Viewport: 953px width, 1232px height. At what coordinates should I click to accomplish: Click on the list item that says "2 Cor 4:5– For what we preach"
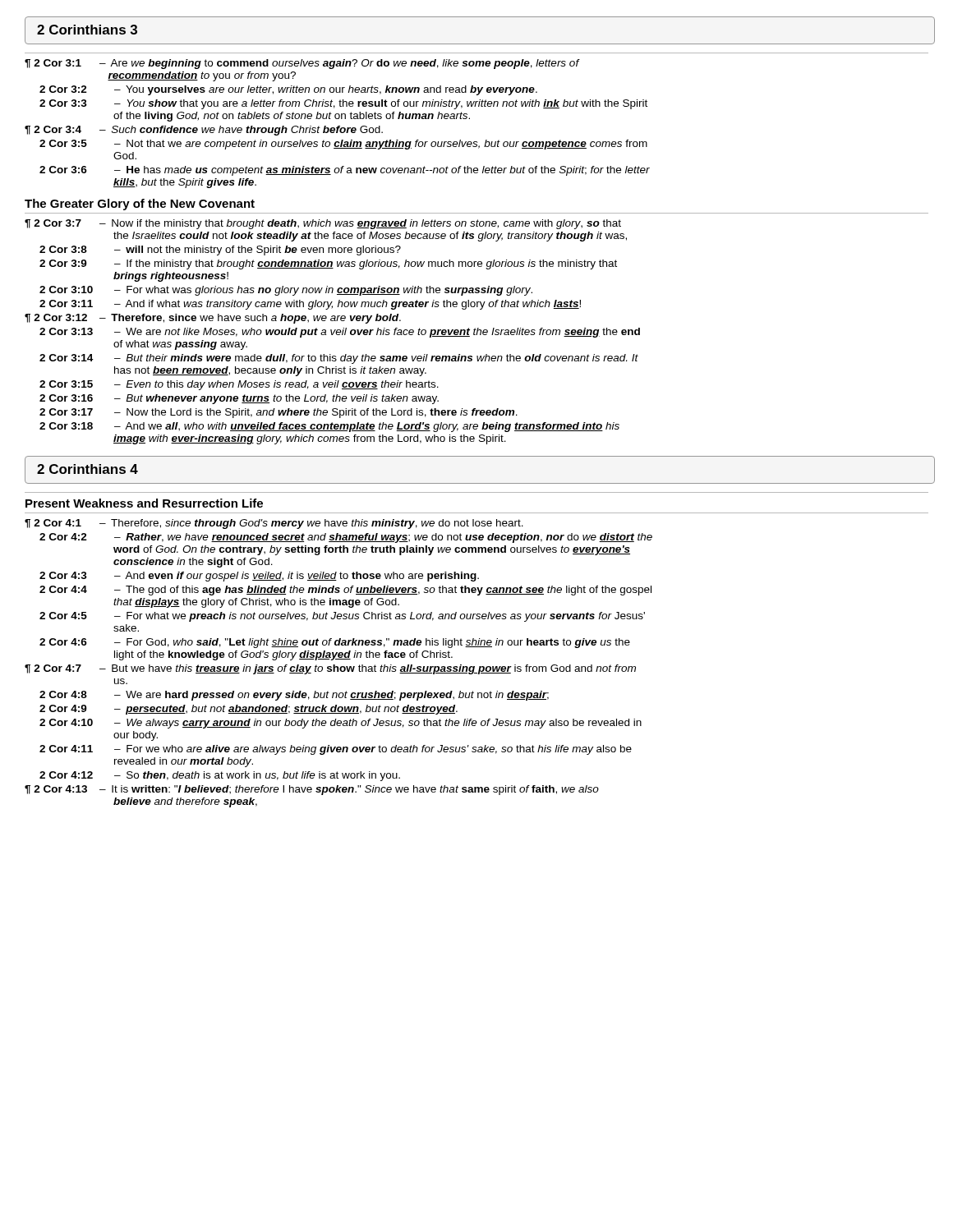[335, 622]
